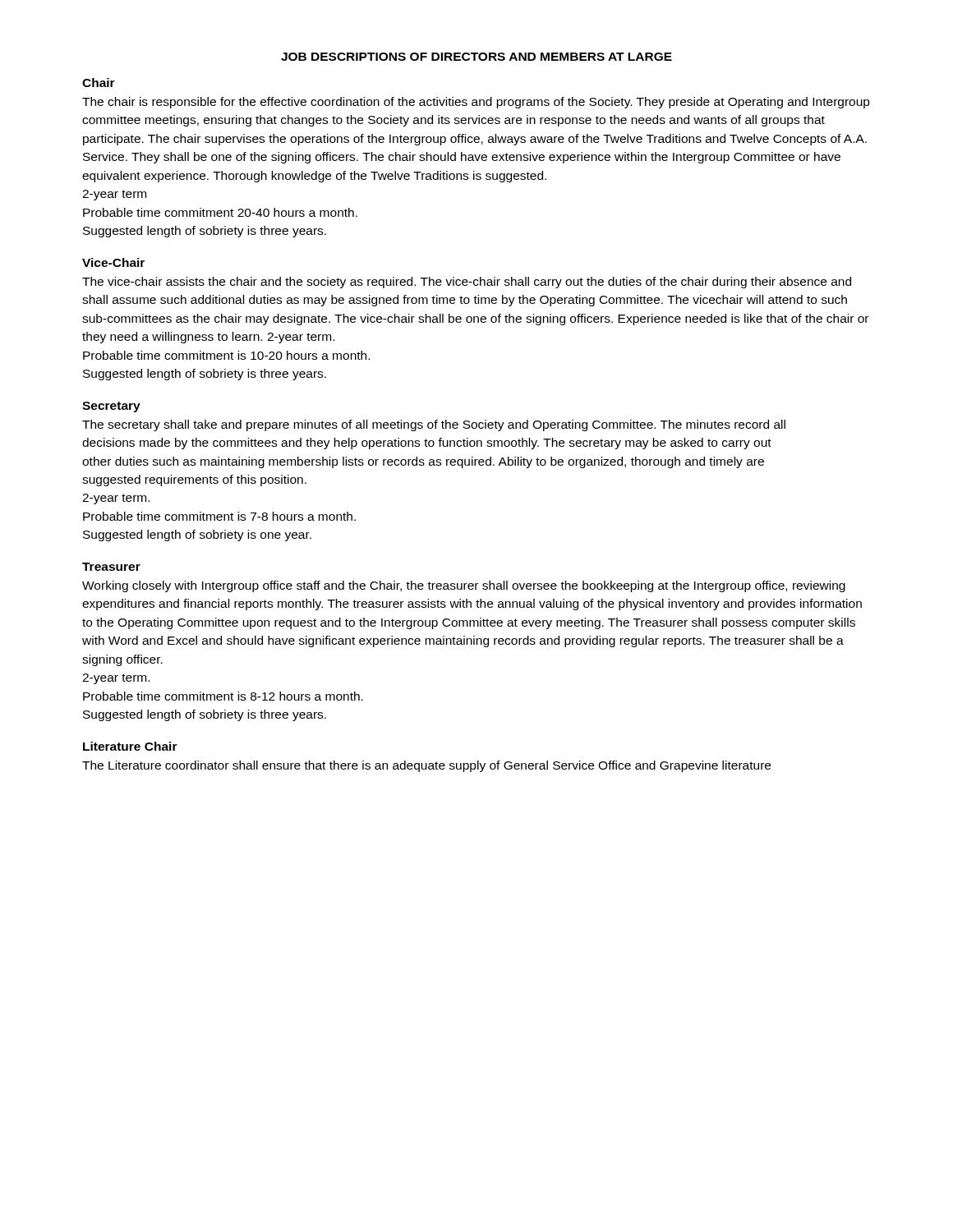The width and height of the screenshot is (953, 1232).
Task: Locate the block of text that opens with "Working closely with Intergroup"
Action: 476,650
